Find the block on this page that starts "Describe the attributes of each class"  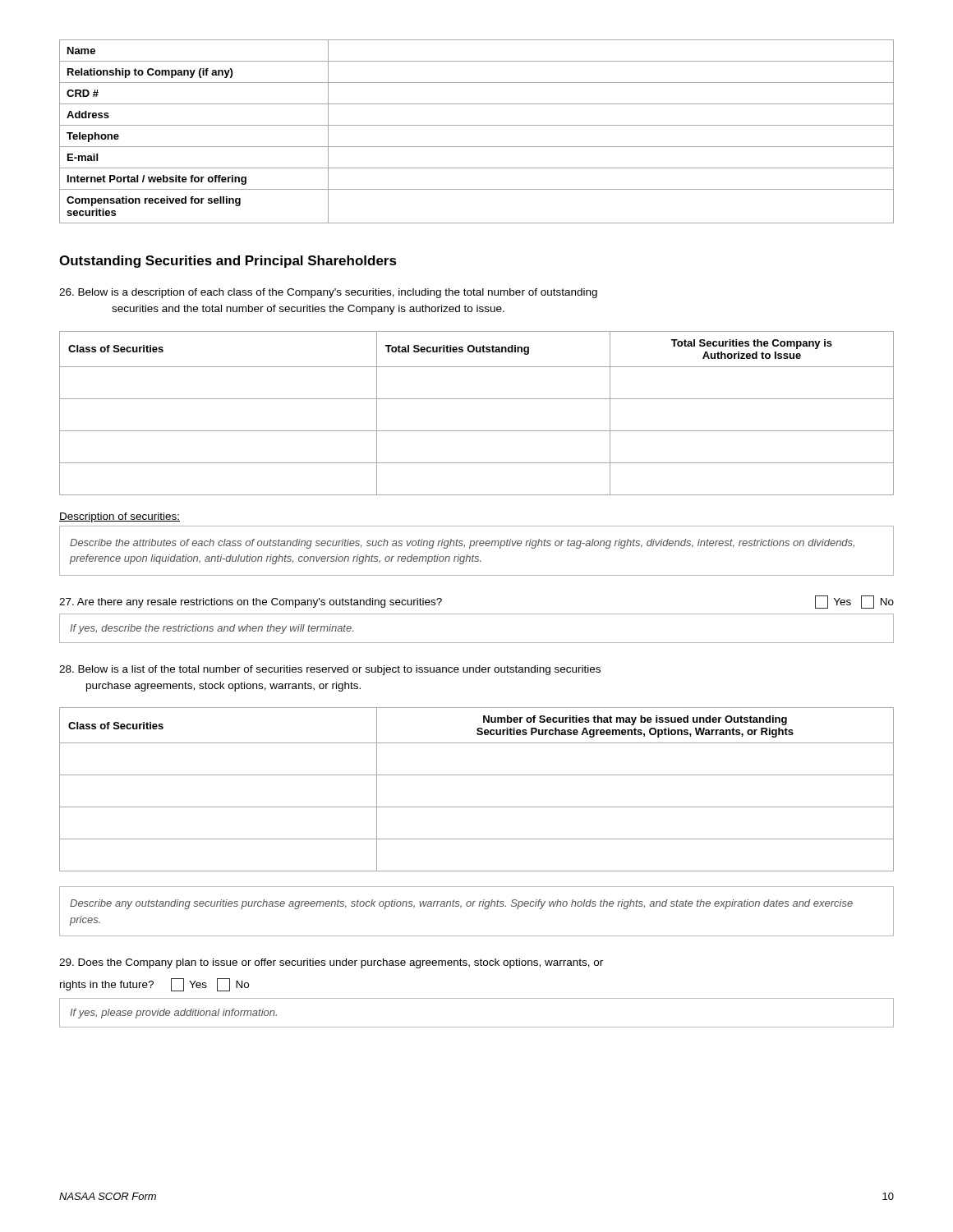[463, 550]
